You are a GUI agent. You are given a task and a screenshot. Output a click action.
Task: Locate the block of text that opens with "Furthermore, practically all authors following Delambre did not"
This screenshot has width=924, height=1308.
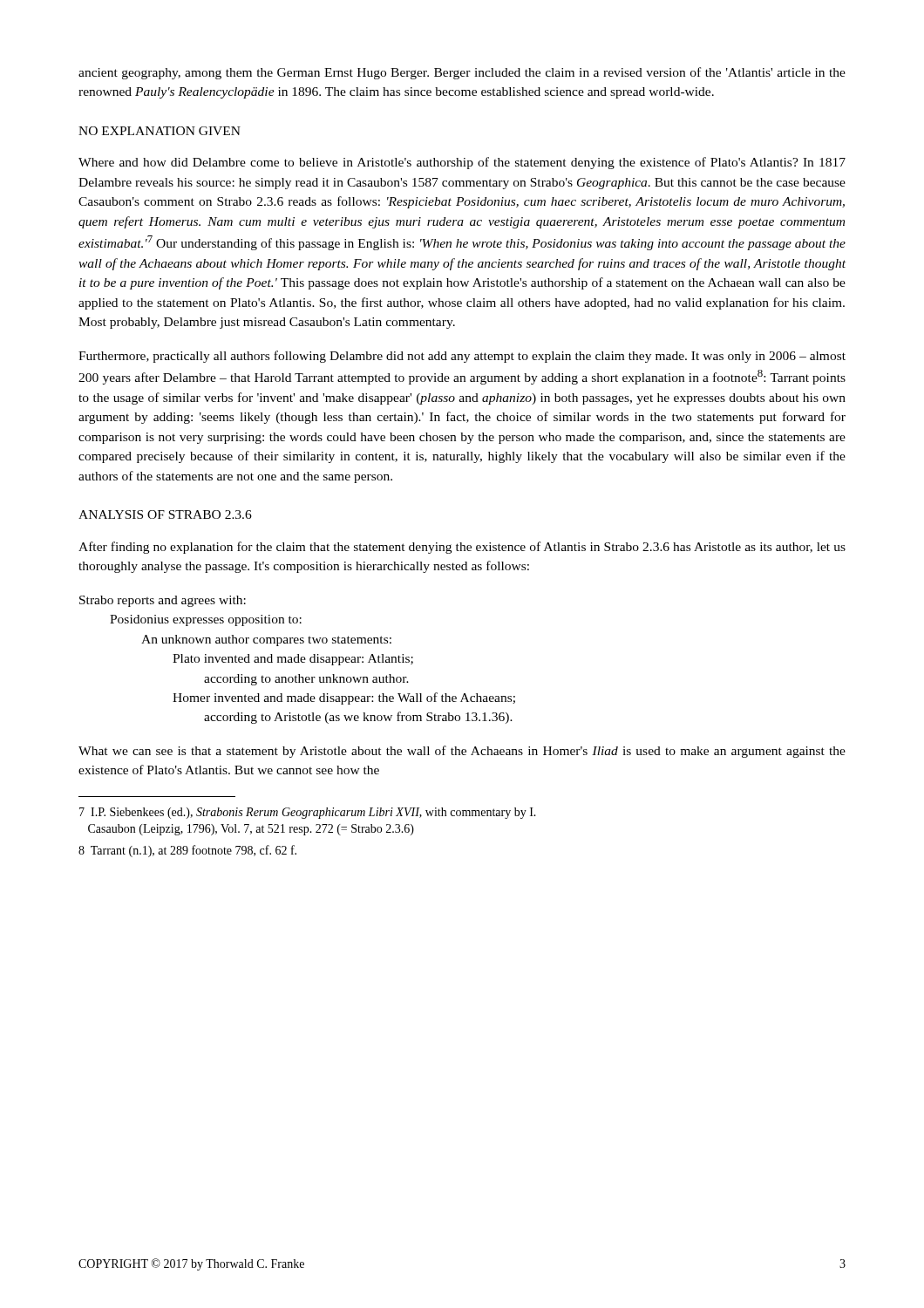pos(462,415)
